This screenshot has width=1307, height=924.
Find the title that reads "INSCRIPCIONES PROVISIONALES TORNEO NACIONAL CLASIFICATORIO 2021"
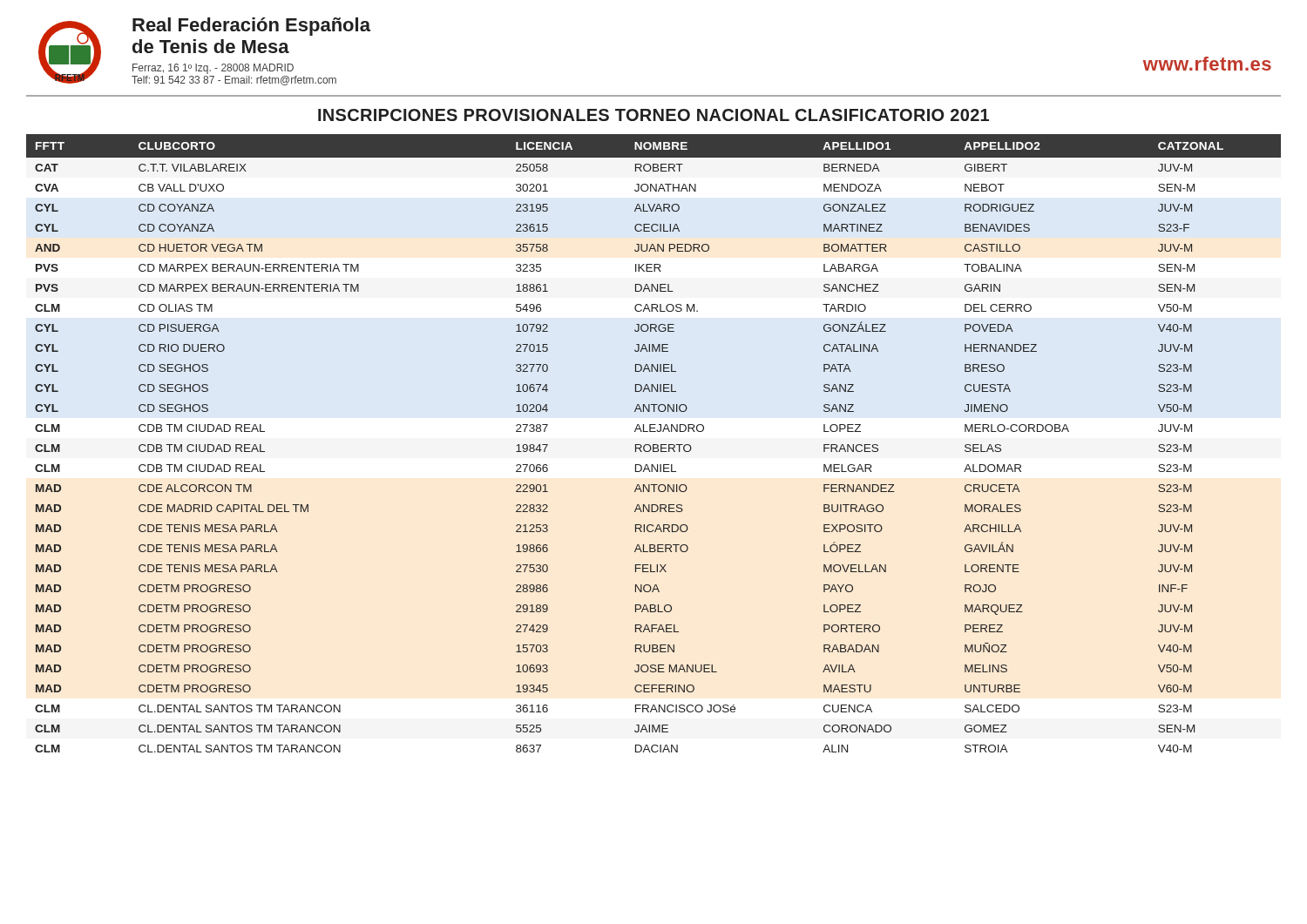click(x=654, y=115)
